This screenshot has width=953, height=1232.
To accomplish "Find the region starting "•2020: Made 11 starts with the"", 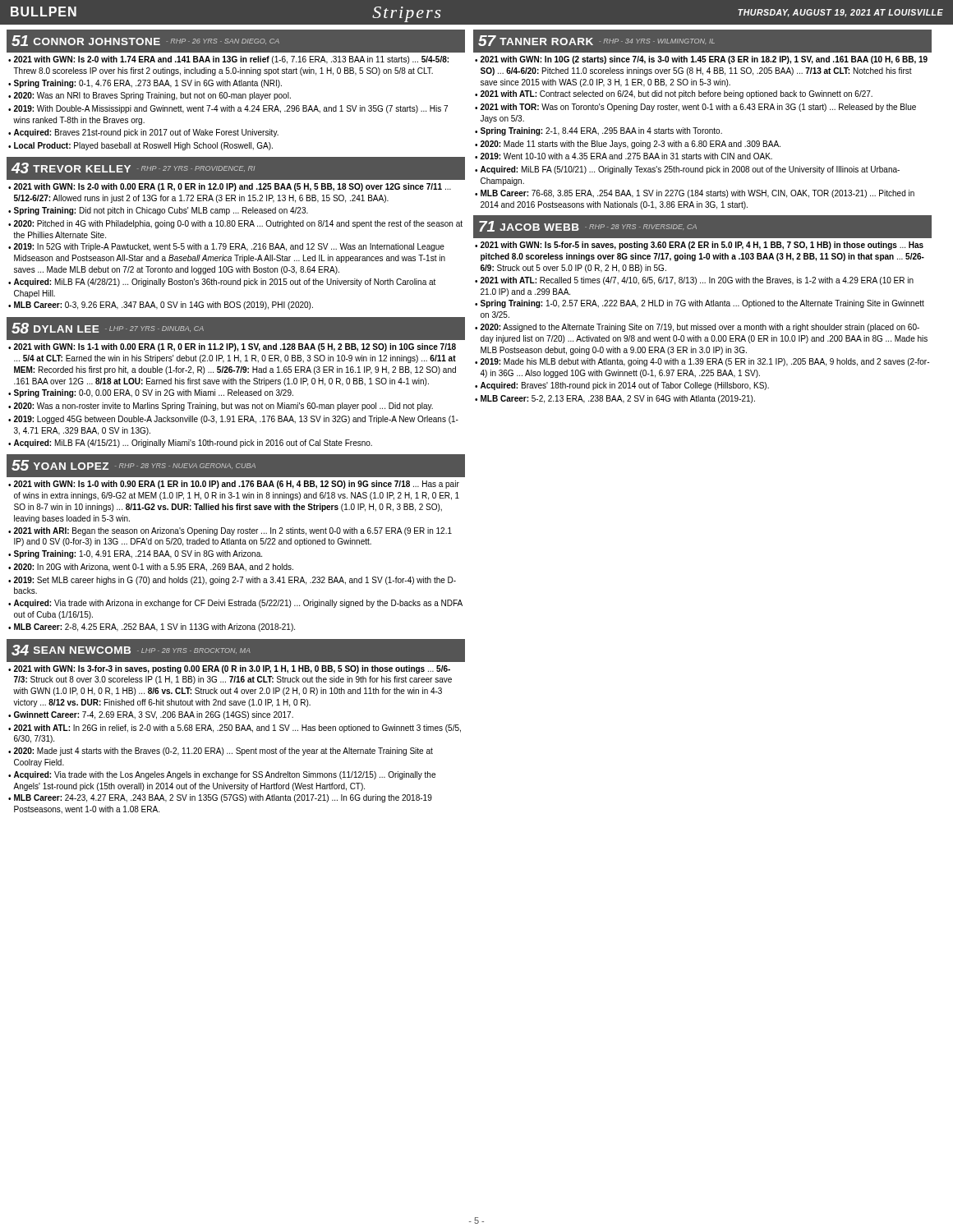I will click(628, 145).
